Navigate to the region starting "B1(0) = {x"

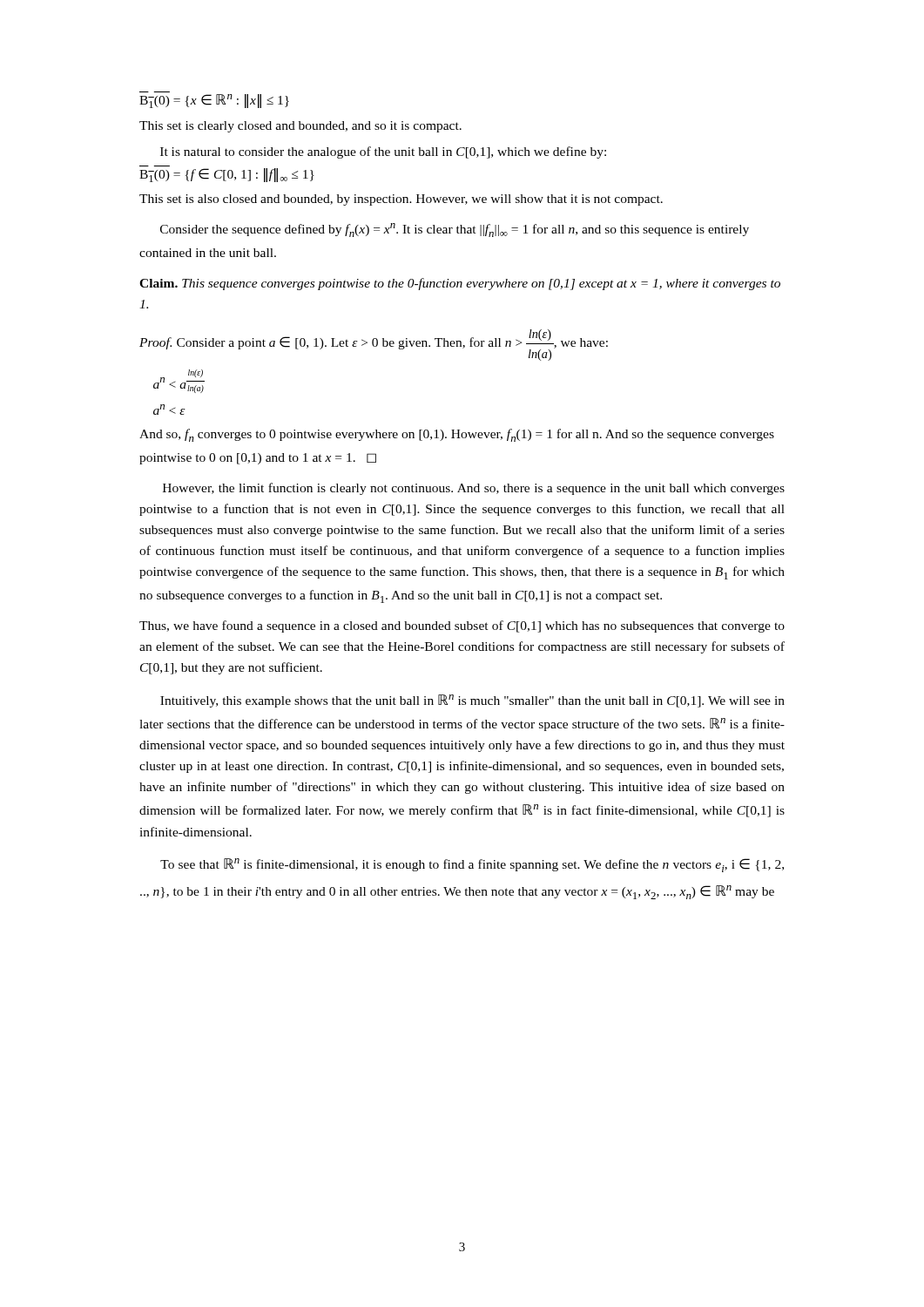click(x=215, y=100)
